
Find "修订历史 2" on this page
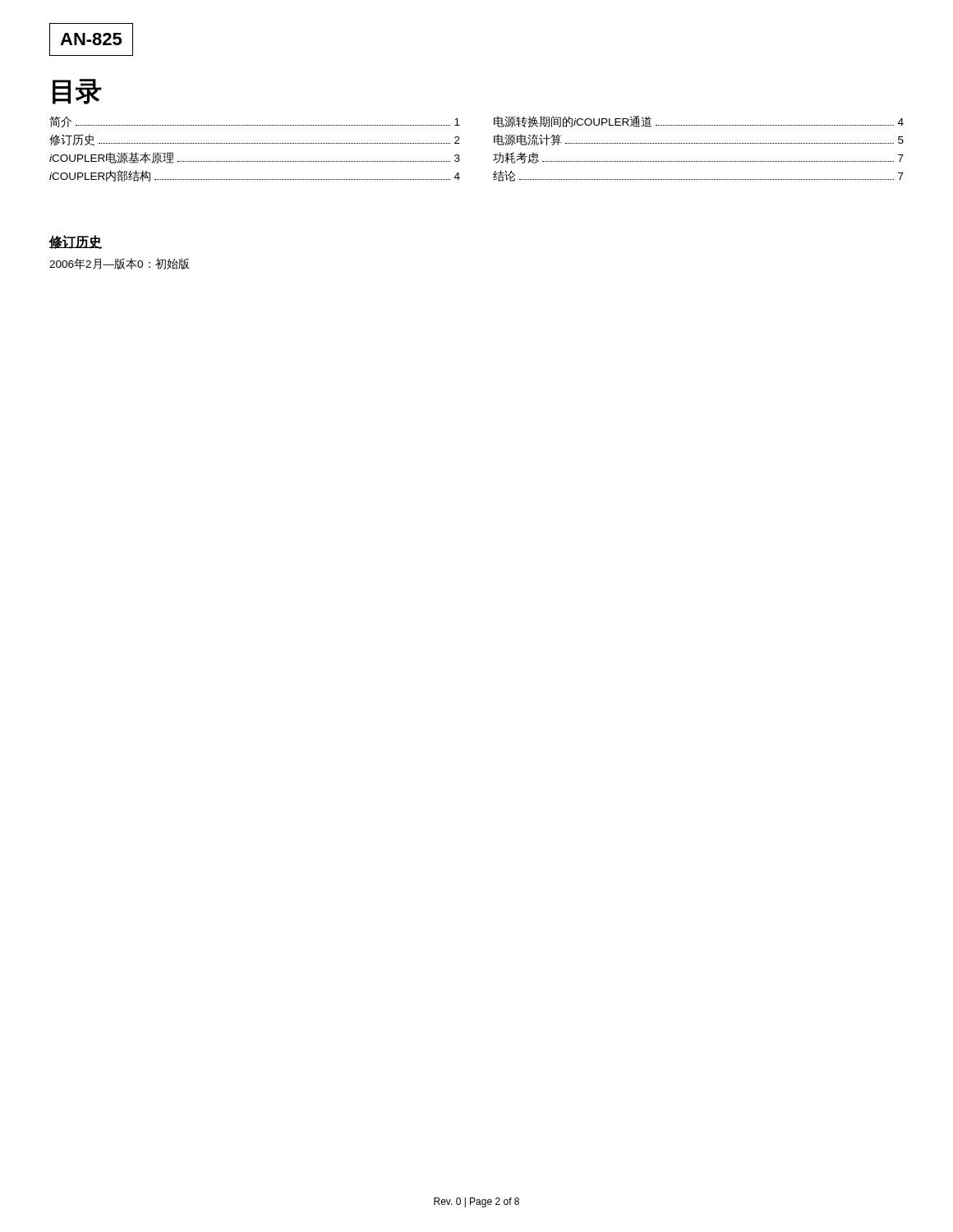click(x=255, y=140)
